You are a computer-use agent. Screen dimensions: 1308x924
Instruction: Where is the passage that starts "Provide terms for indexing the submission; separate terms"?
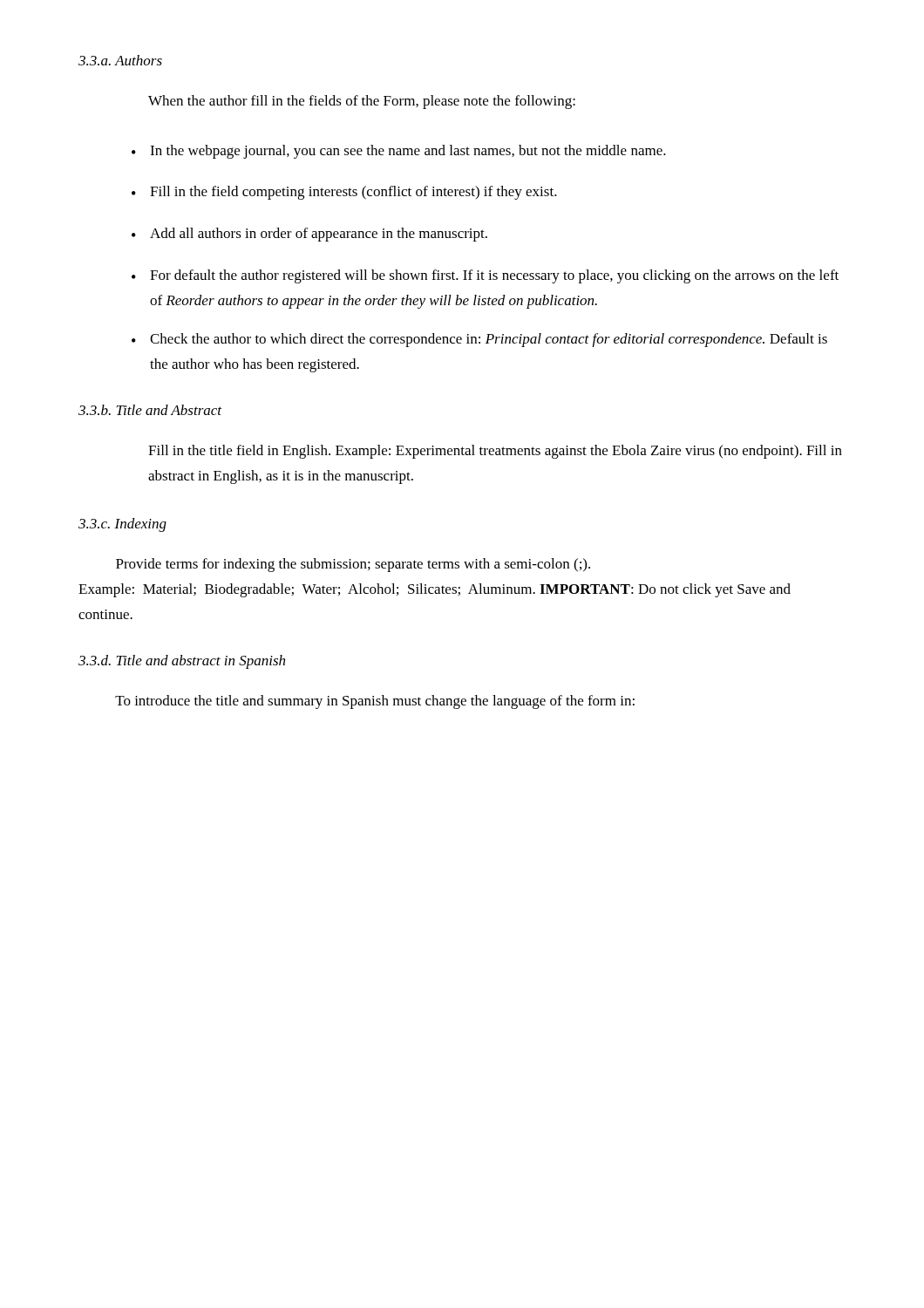[435, 589]
